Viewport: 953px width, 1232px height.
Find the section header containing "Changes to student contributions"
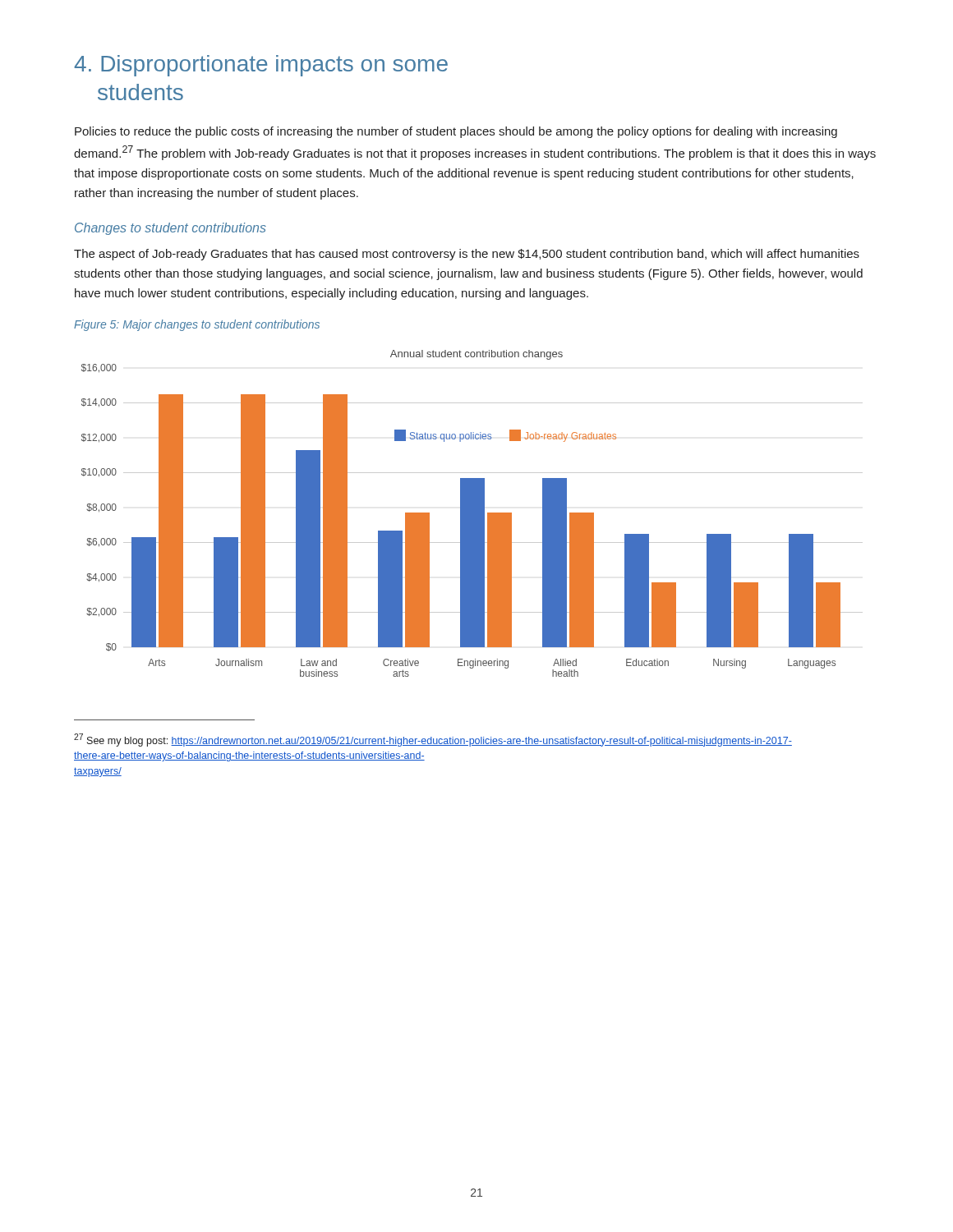tap(170, 229)
